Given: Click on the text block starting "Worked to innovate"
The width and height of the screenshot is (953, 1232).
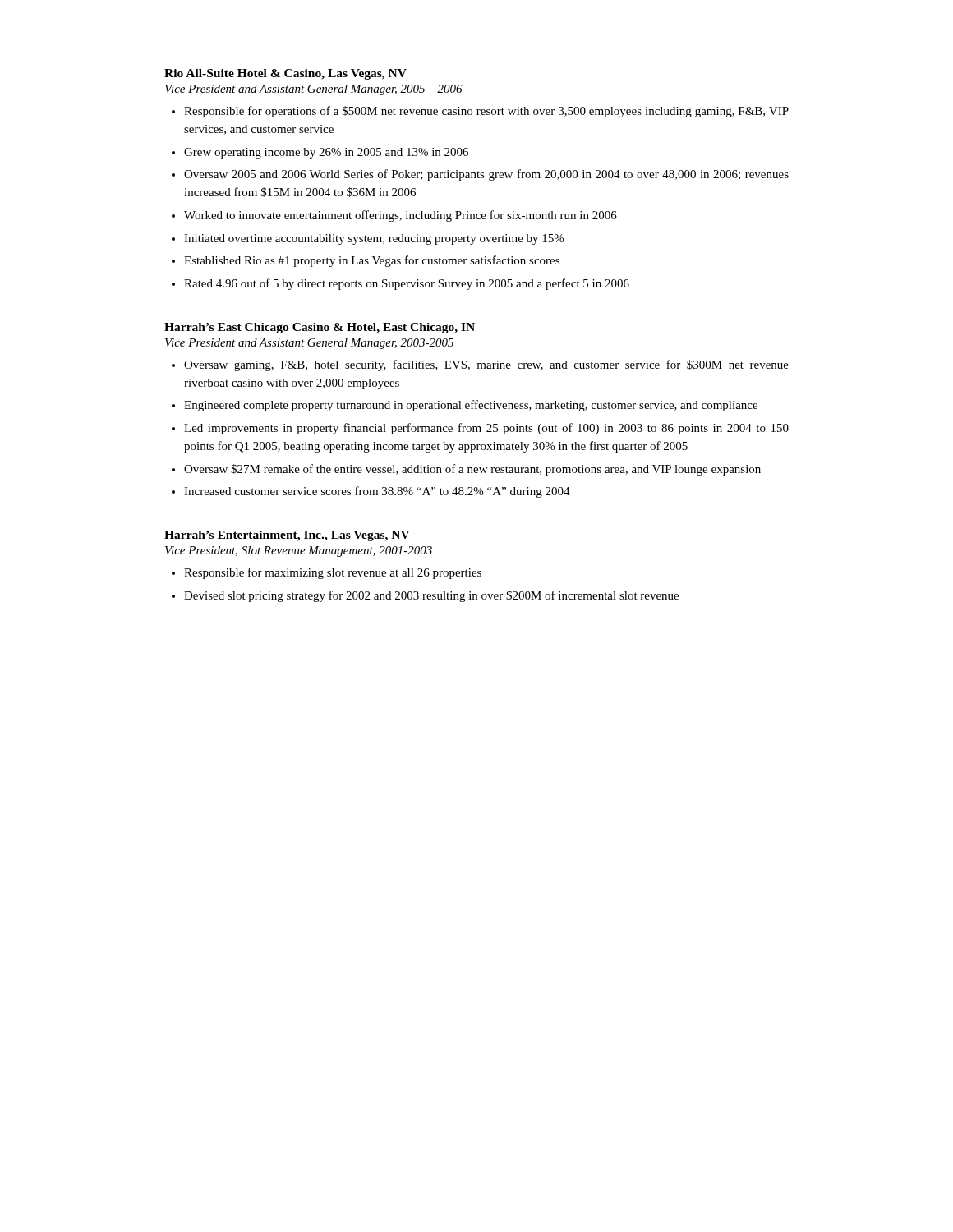Looking at the screenshot, I should tap(400, 215).
